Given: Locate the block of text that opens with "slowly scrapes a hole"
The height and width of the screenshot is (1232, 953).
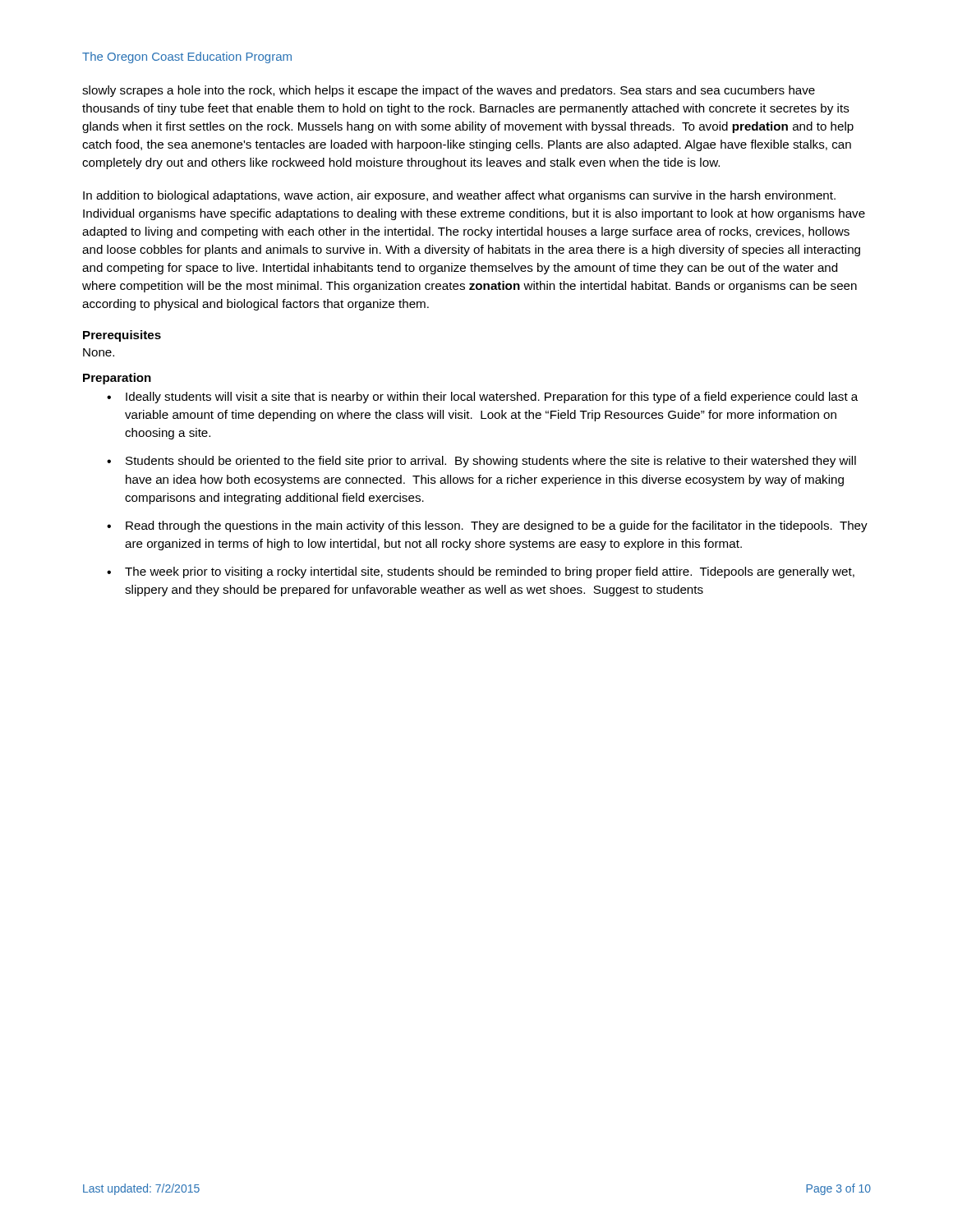Looking at the screenshot, I should click(x=468, y=126).
